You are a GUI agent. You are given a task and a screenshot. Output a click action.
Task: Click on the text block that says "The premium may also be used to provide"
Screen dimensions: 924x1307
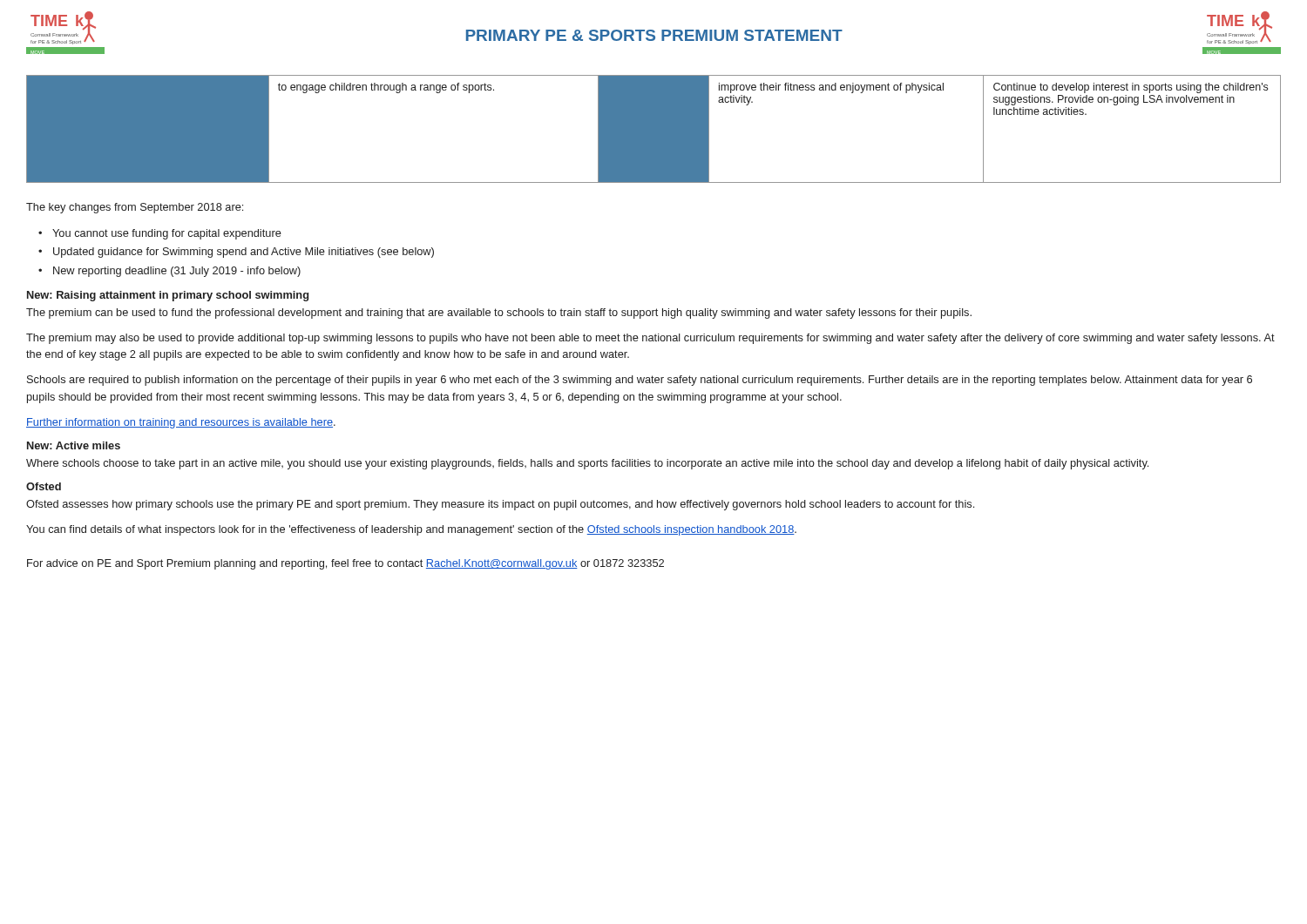(650, 346)
